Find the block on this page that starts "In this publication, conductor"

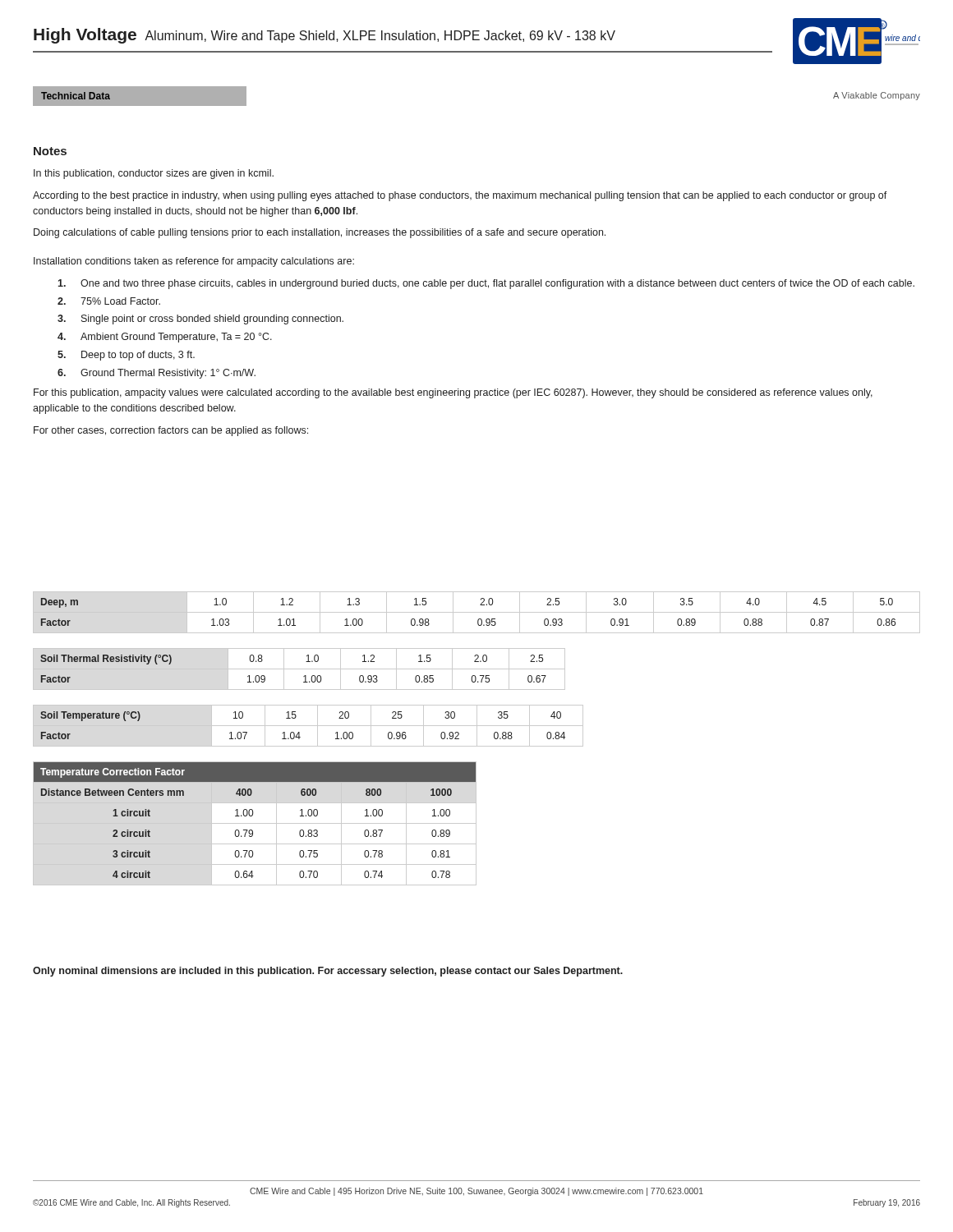[154, 173]
